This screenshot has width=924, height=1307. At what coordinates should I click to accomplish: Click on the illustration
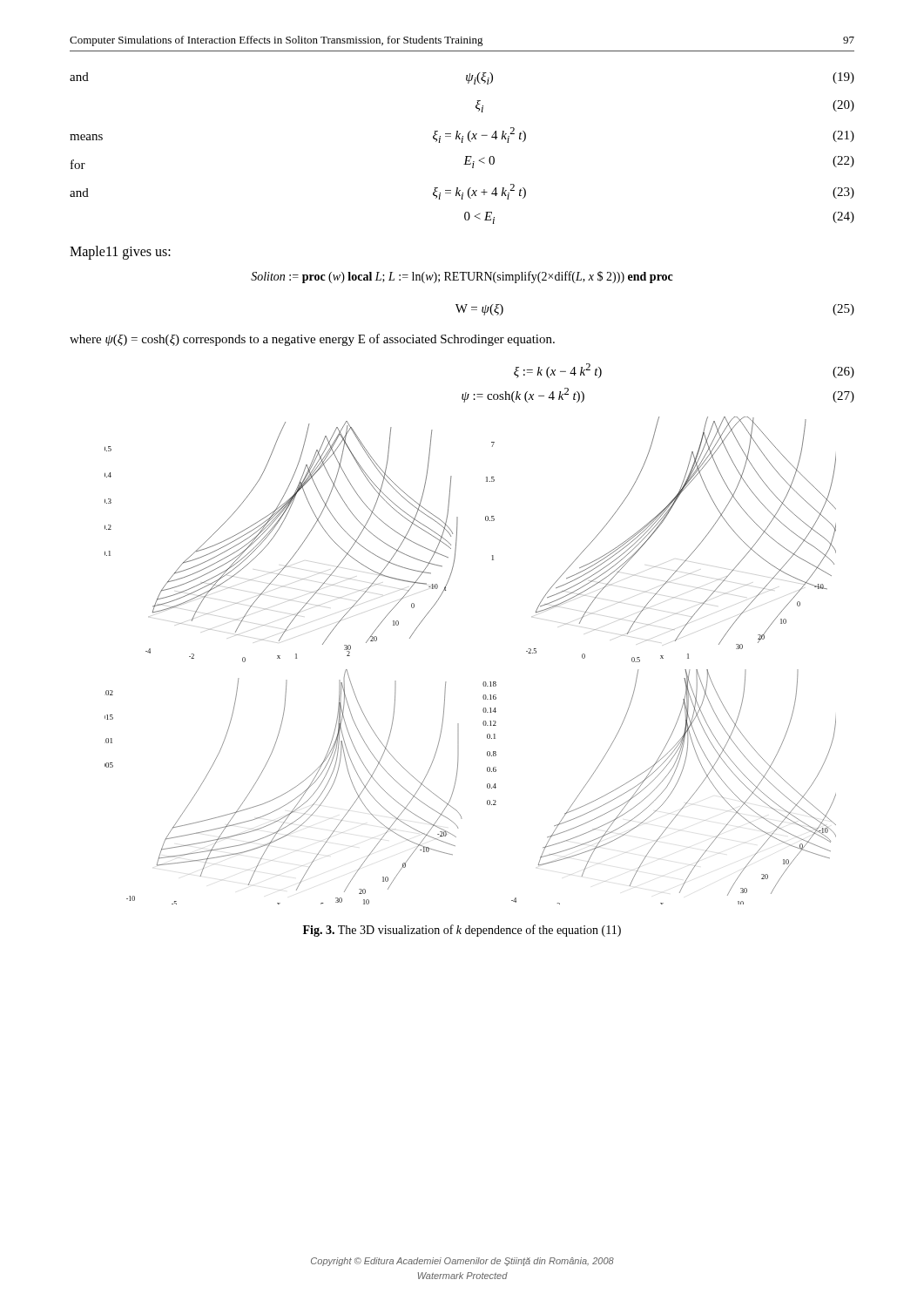pyautogui.click(x=479, y=660)
